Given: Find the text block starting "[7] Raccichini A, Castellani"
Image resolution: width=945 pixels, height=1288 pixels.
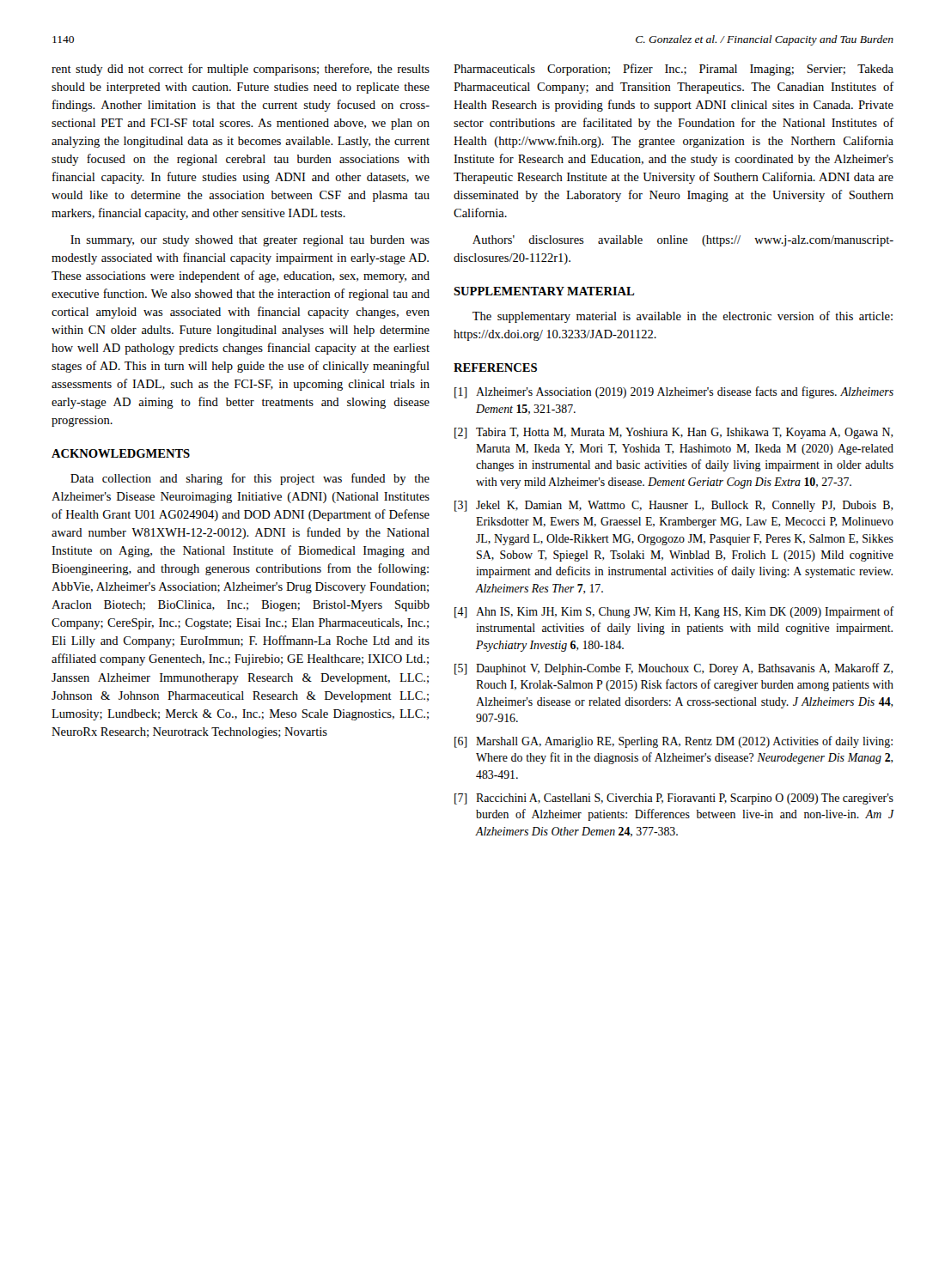Looking at the screenshot, I should pyautogui.click(x=674, y=815).
